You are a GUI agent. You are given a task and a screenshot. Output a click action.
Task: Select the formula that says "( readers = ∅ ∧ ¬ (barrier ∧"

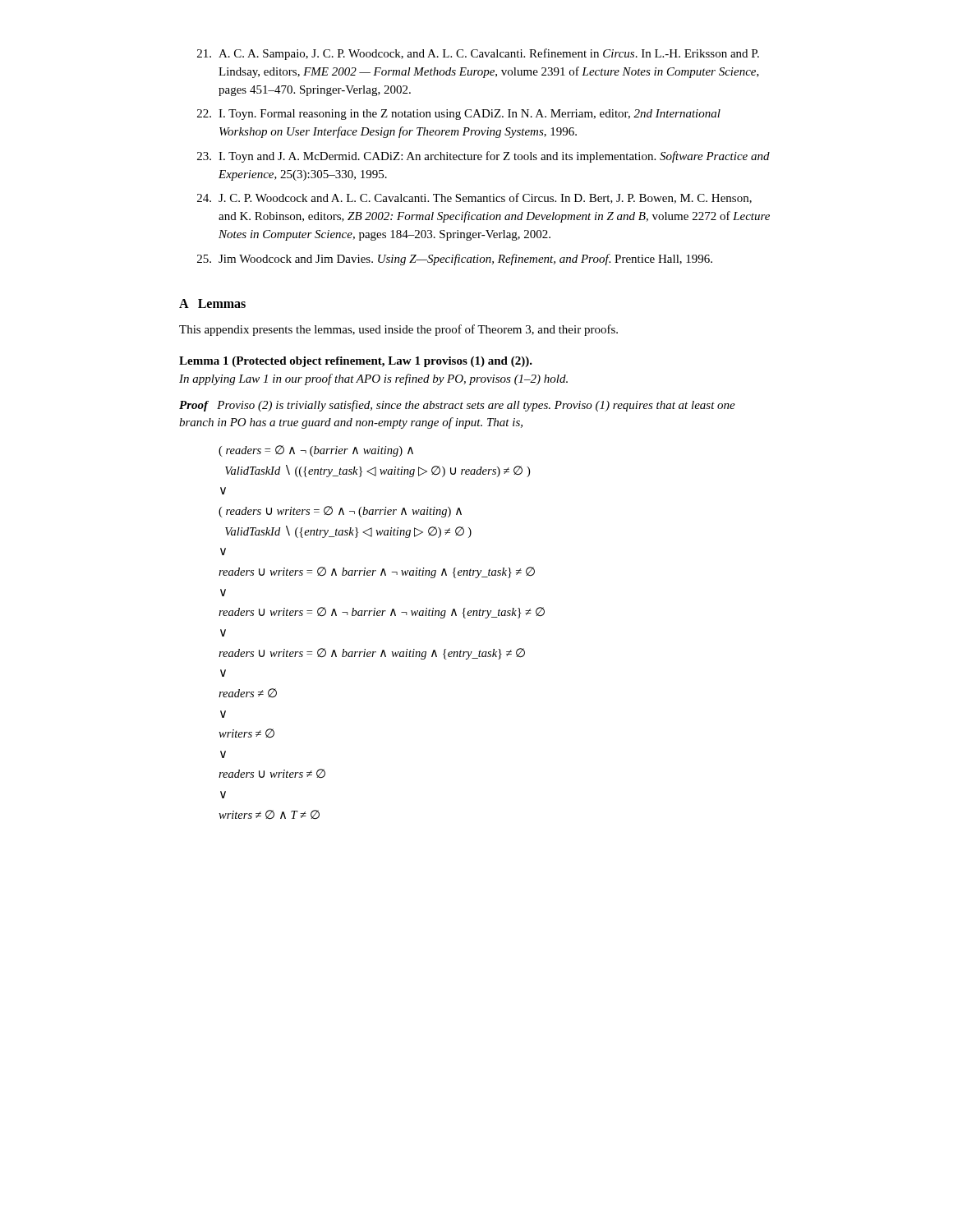[316, 451]
